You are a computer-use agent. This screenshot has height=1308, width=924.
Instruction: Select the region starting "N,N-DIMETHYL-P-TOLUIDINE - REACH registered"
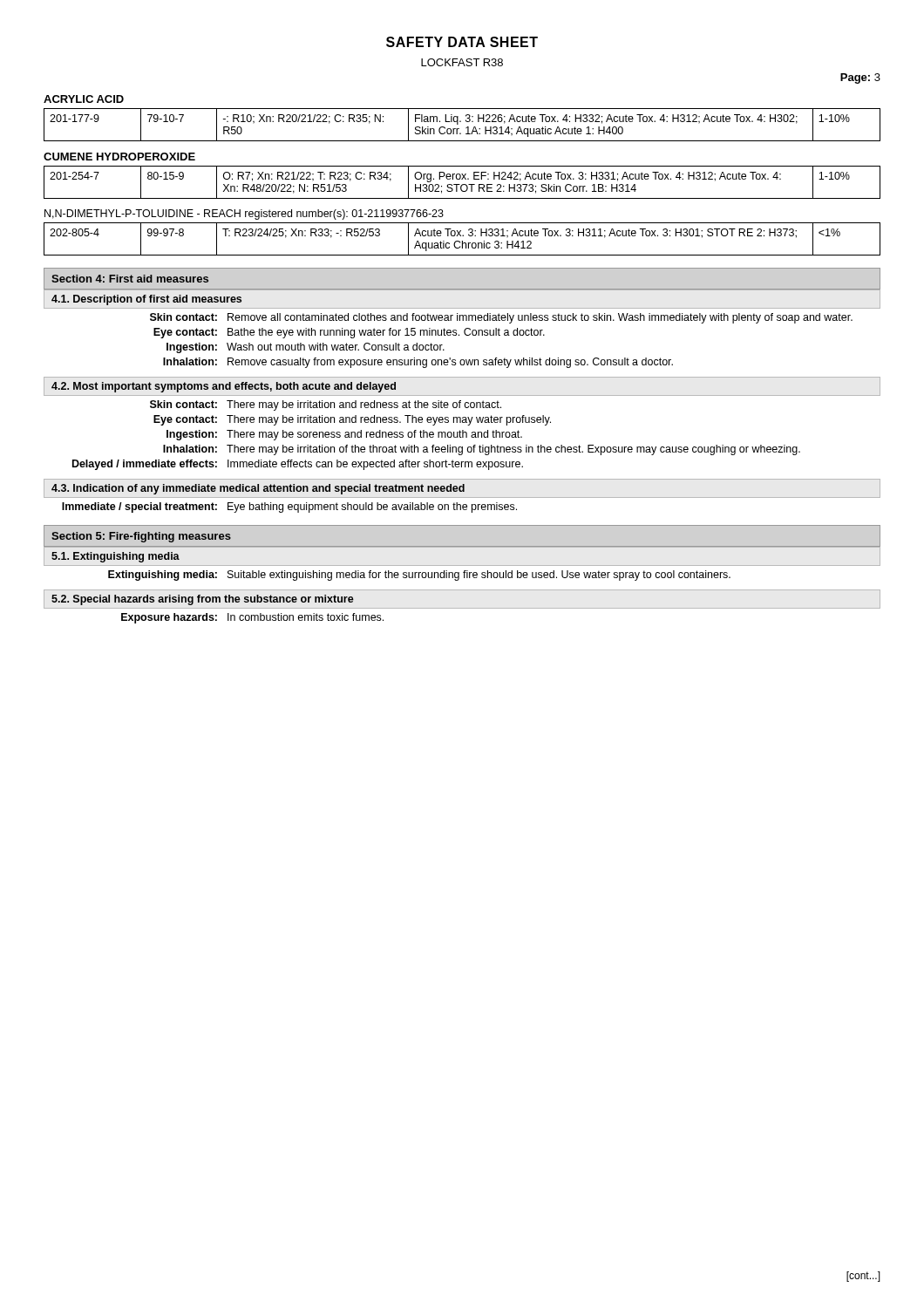tap(244, 214)
